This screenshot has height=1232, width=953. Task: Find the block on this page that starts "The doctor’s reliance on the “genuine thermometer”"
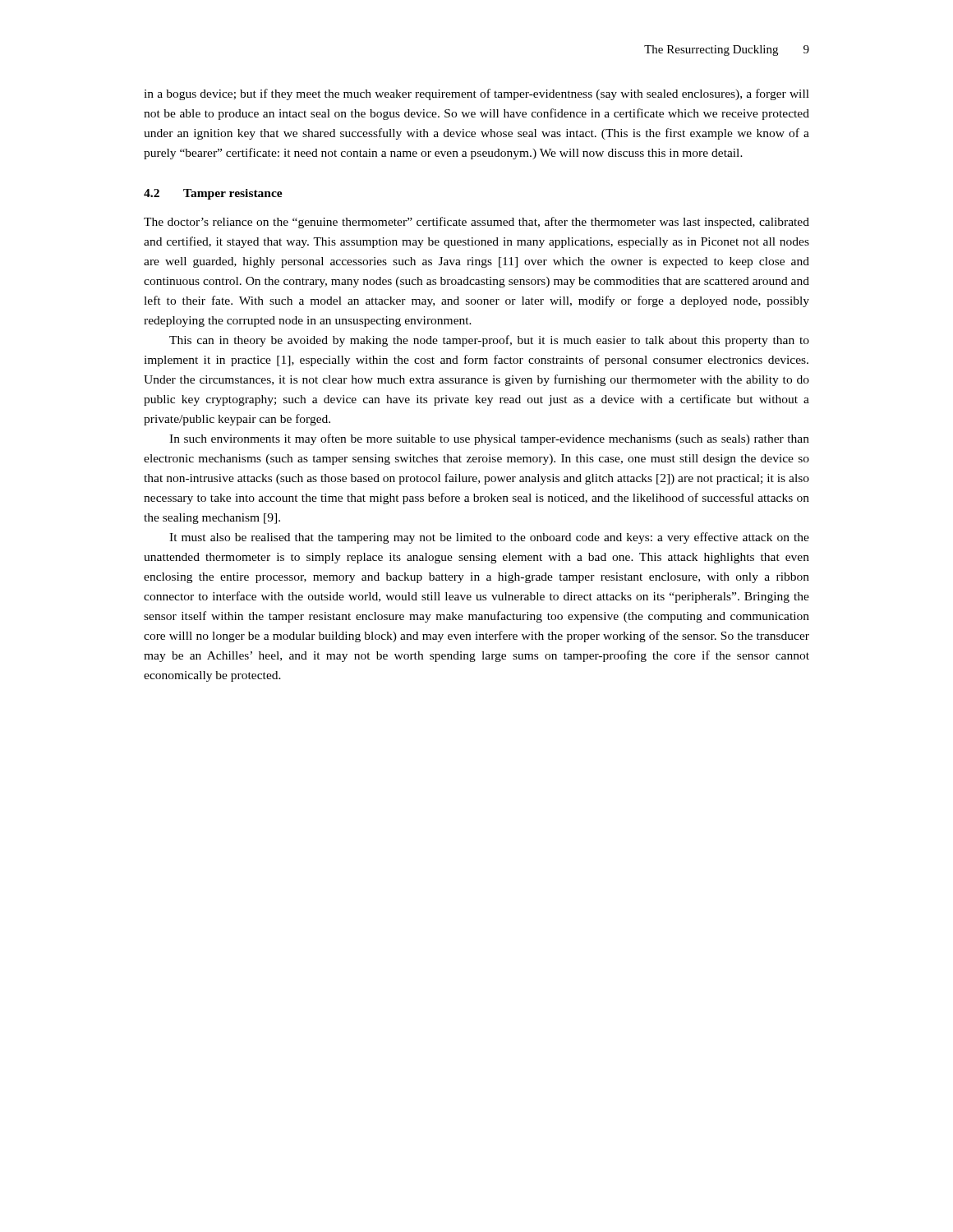pos(476,271)
